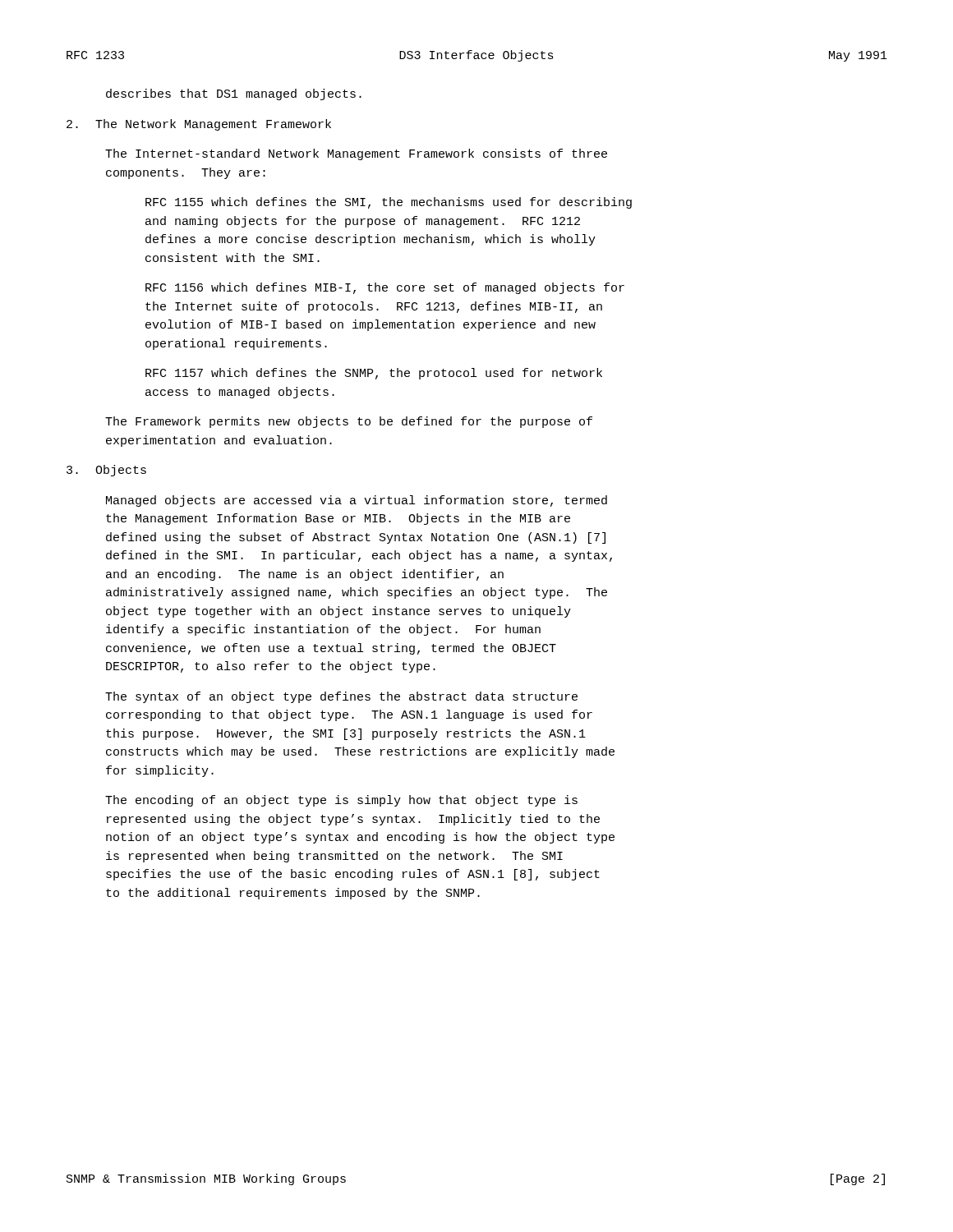Viewport: 953px width, 1232px height.
Task: Locate the text block containing "The syntax of an object type defines"
Action: [x=360, y=734]
